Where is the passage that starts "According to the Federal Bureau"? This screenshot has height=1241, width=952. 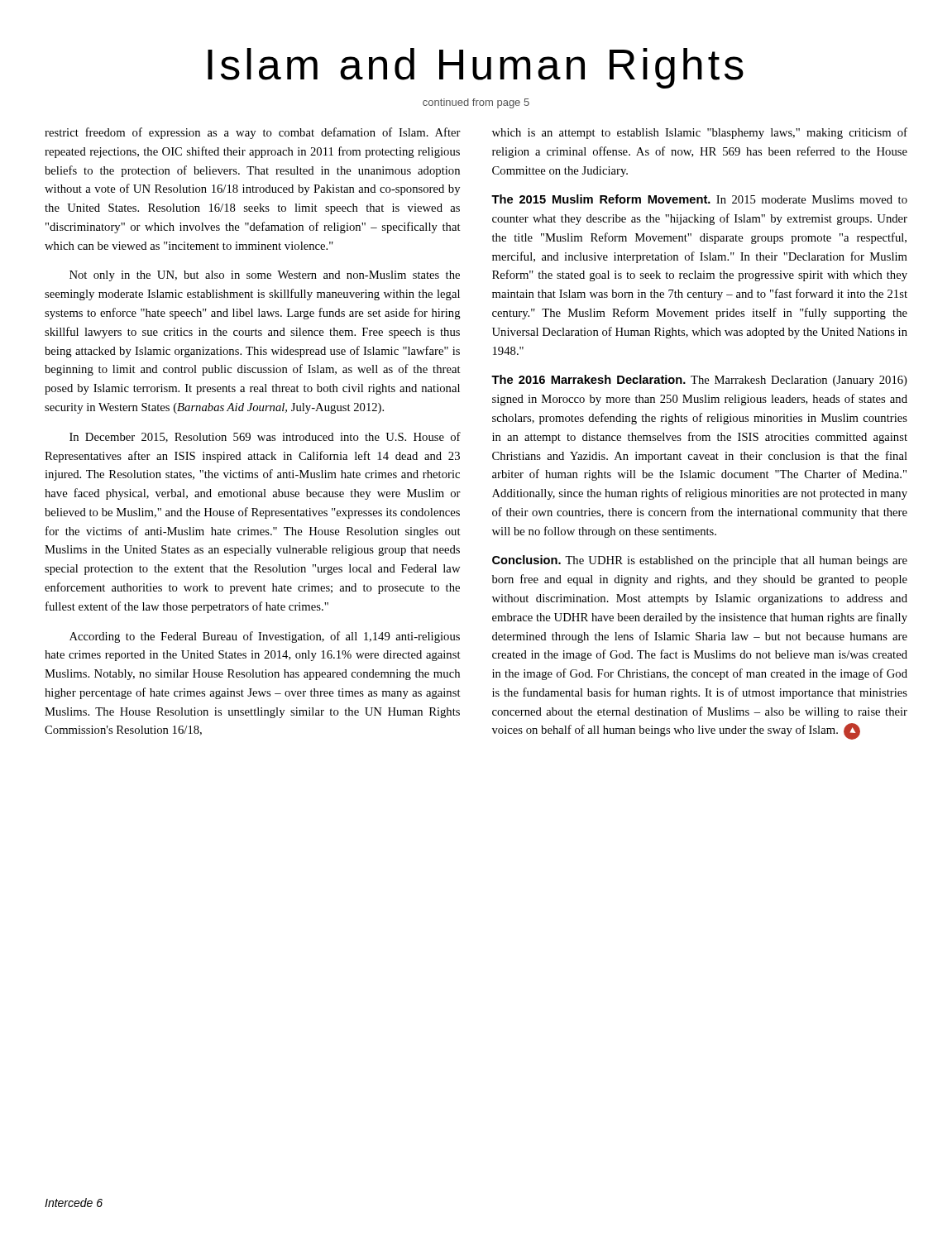coord(252,683)
